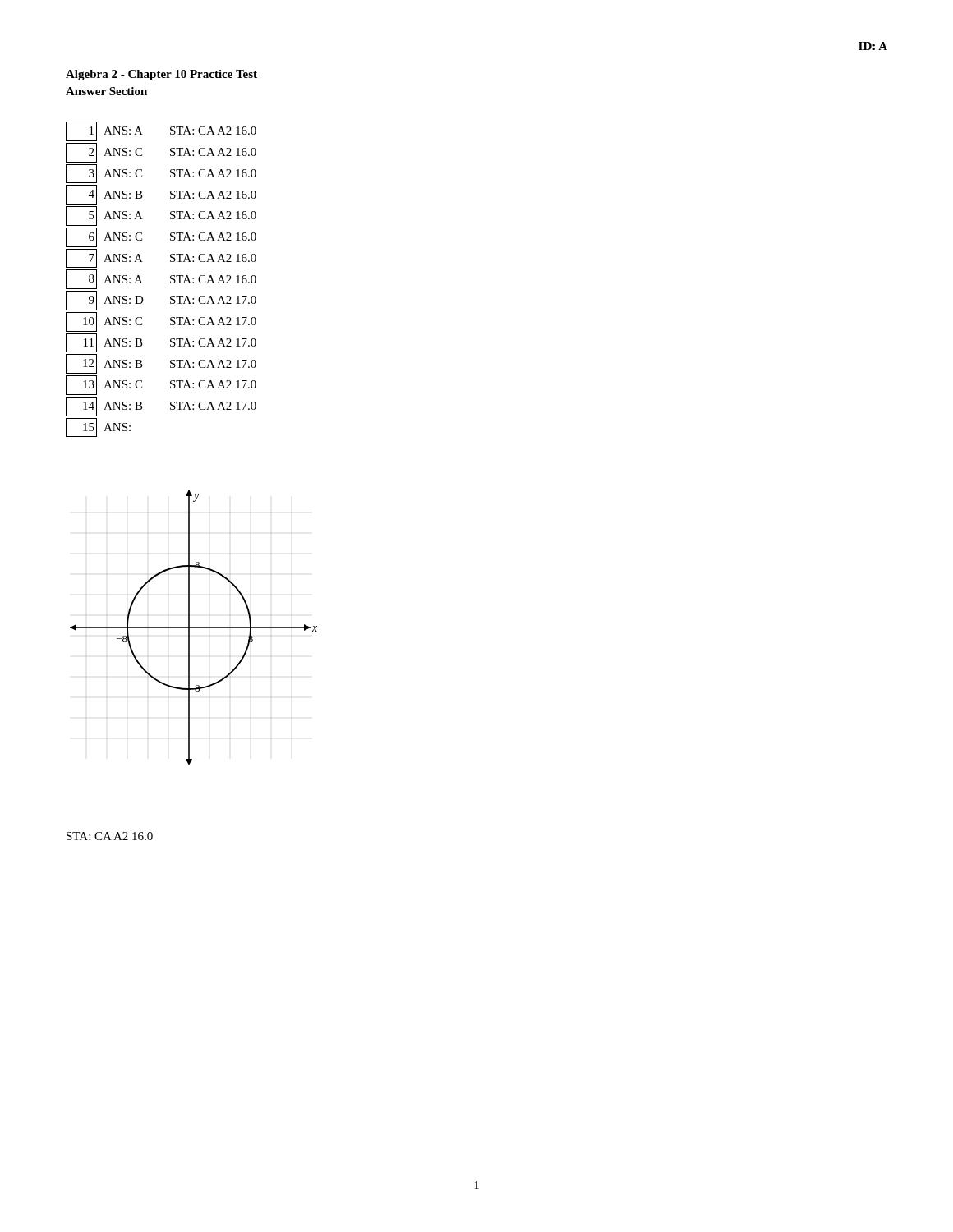Screen dimensions: 1232x953
Task: Select the list item containing "7 ANS: A STA: CA"
Action: click(x=161, y=258)
